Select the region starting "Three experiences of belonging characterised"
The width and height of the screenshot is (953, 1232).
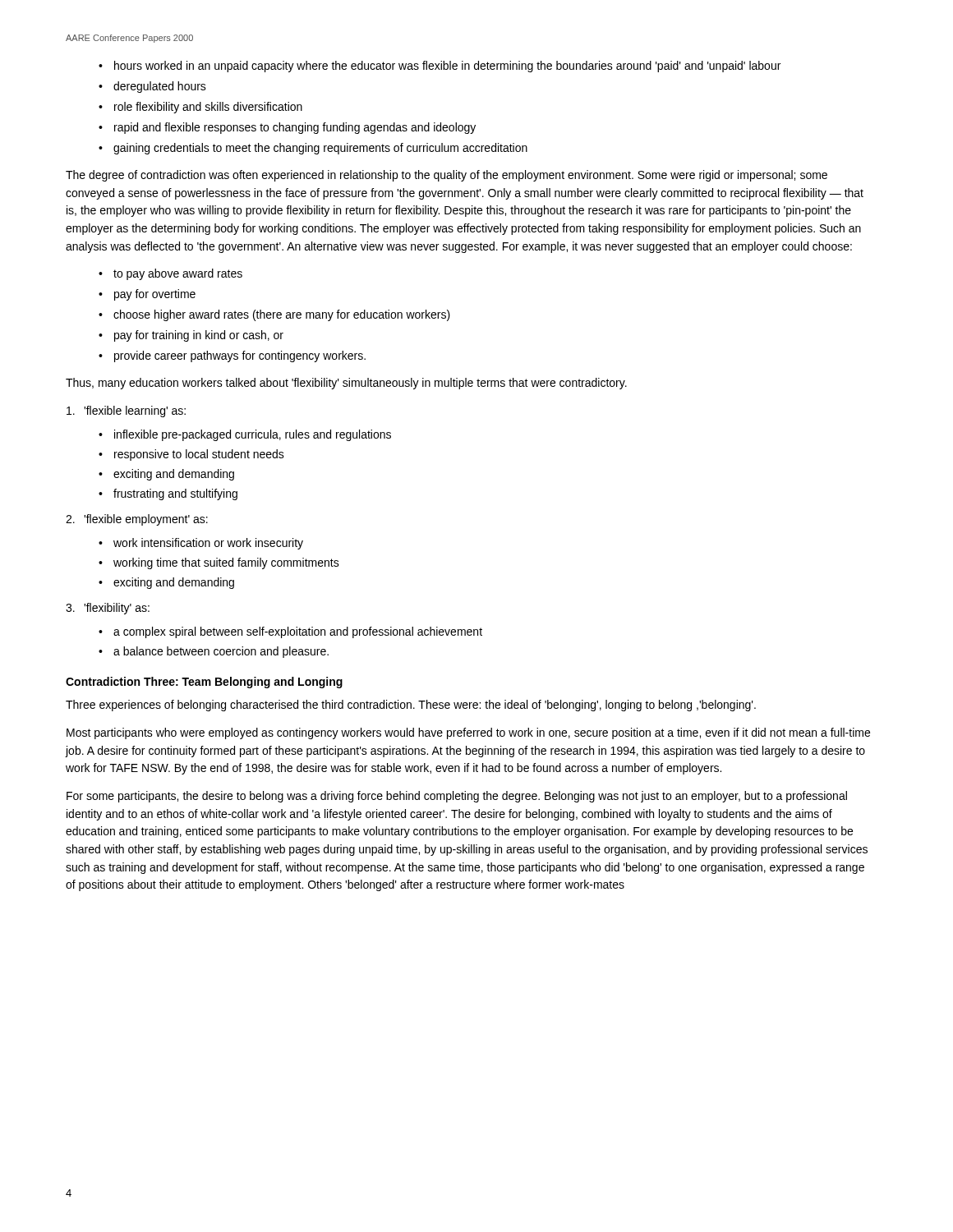coord(411,705)
